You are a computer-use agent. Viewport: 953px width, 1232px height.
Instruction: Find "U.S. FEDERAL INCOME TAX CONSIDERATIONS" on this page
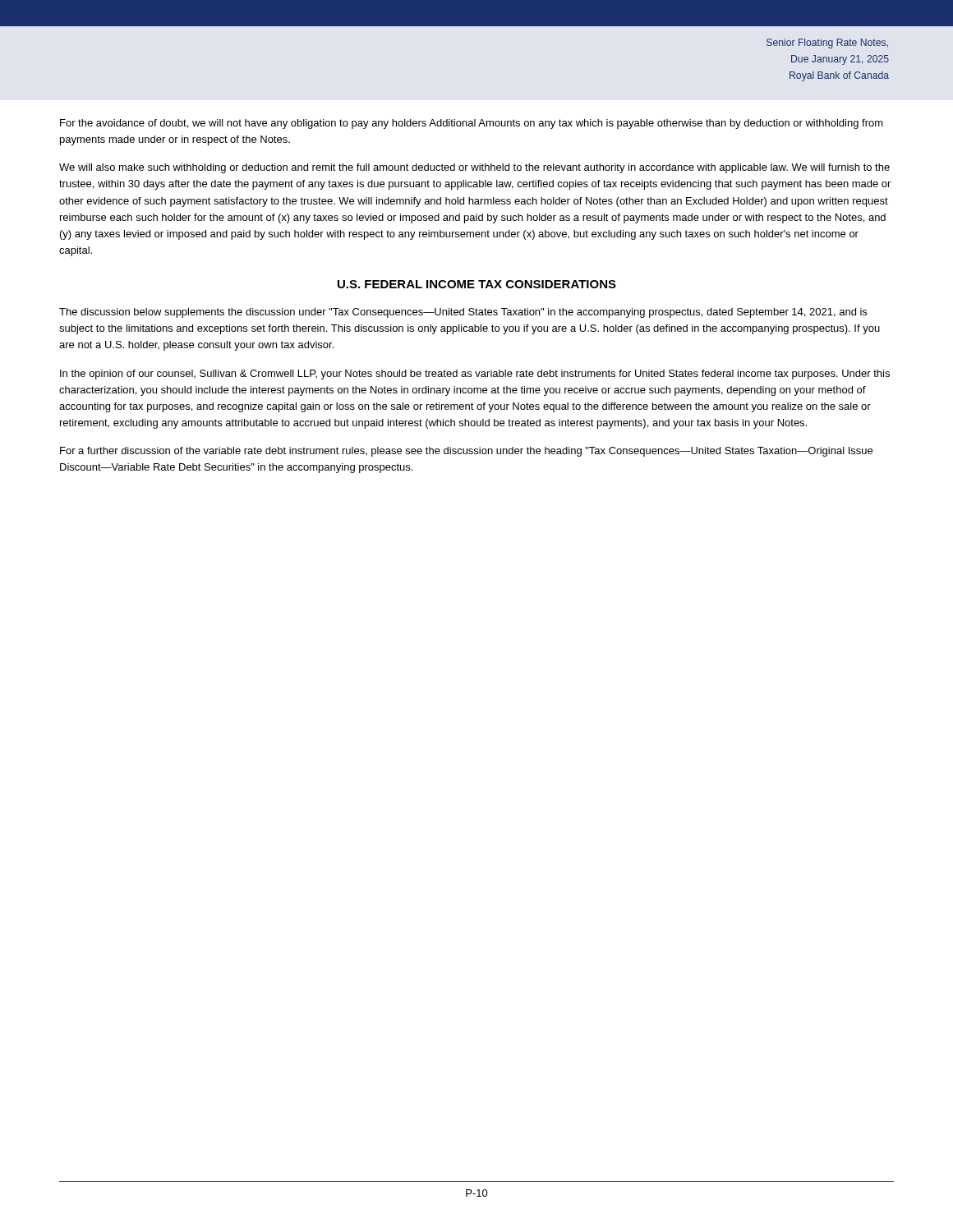click(x=476, y=284)
